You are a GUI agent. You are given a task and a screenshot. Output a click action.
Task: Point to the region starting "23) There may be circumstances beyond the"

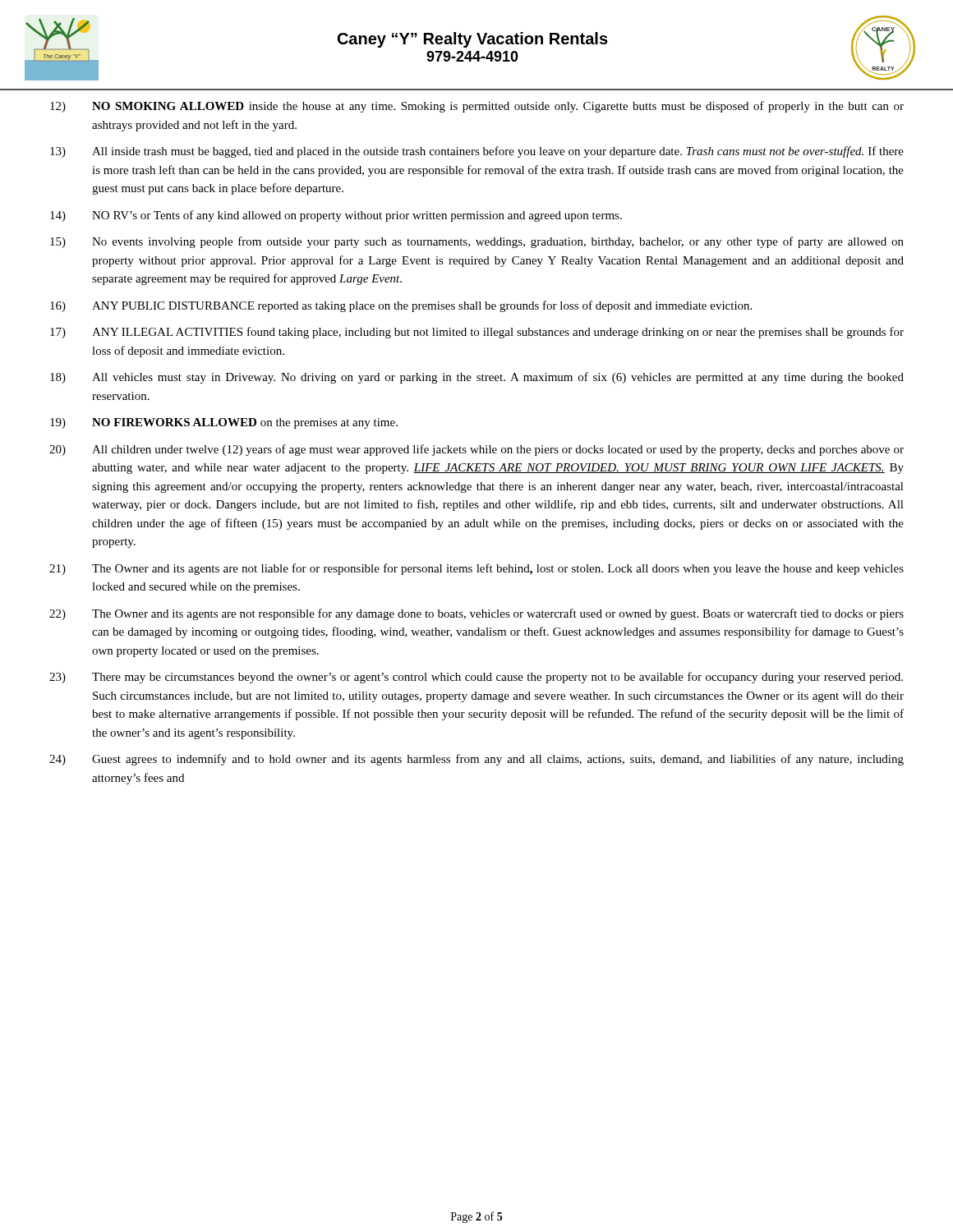476,705
